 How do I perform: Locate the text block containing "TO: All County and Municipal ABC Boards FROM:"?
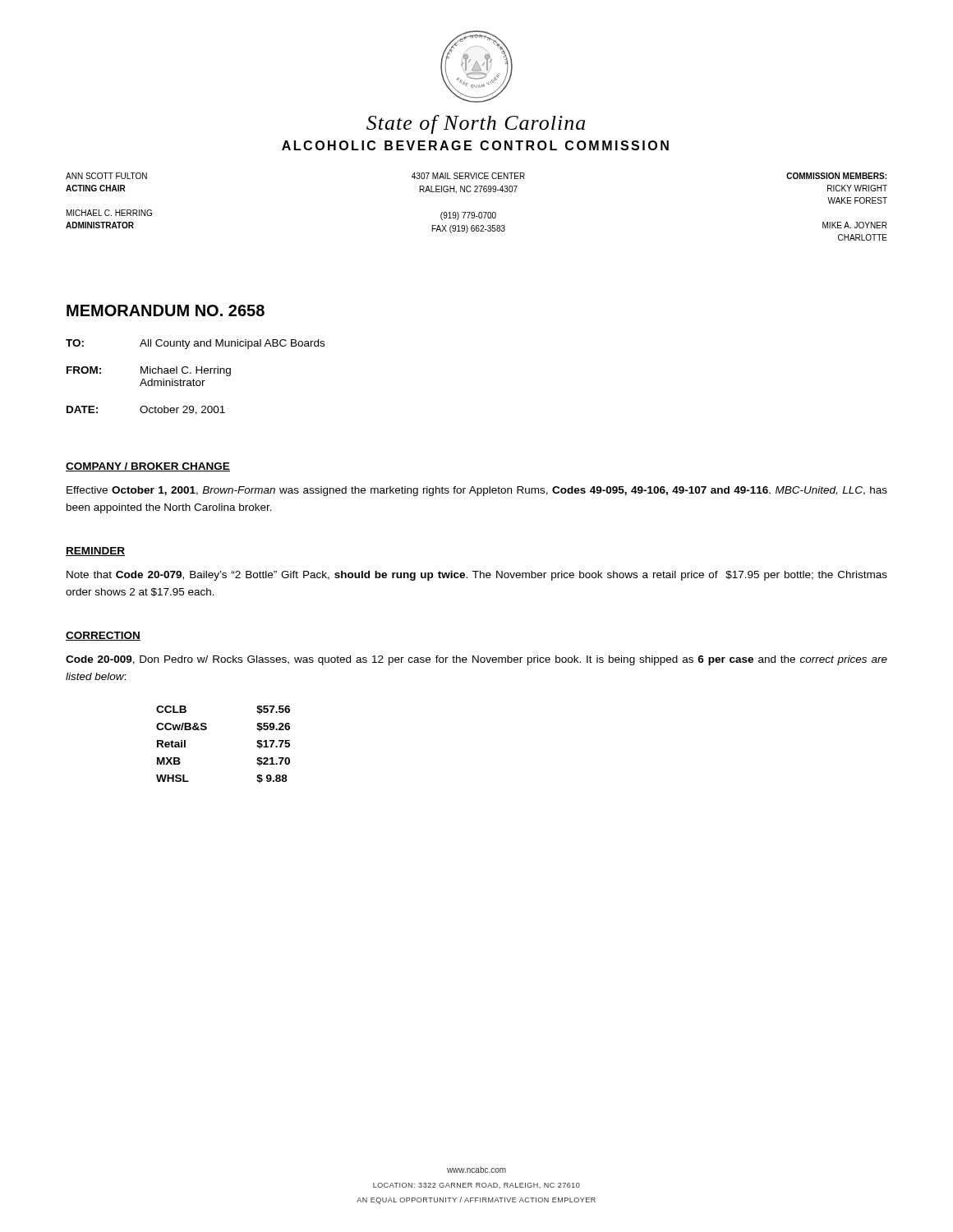[x=195, y=344]
